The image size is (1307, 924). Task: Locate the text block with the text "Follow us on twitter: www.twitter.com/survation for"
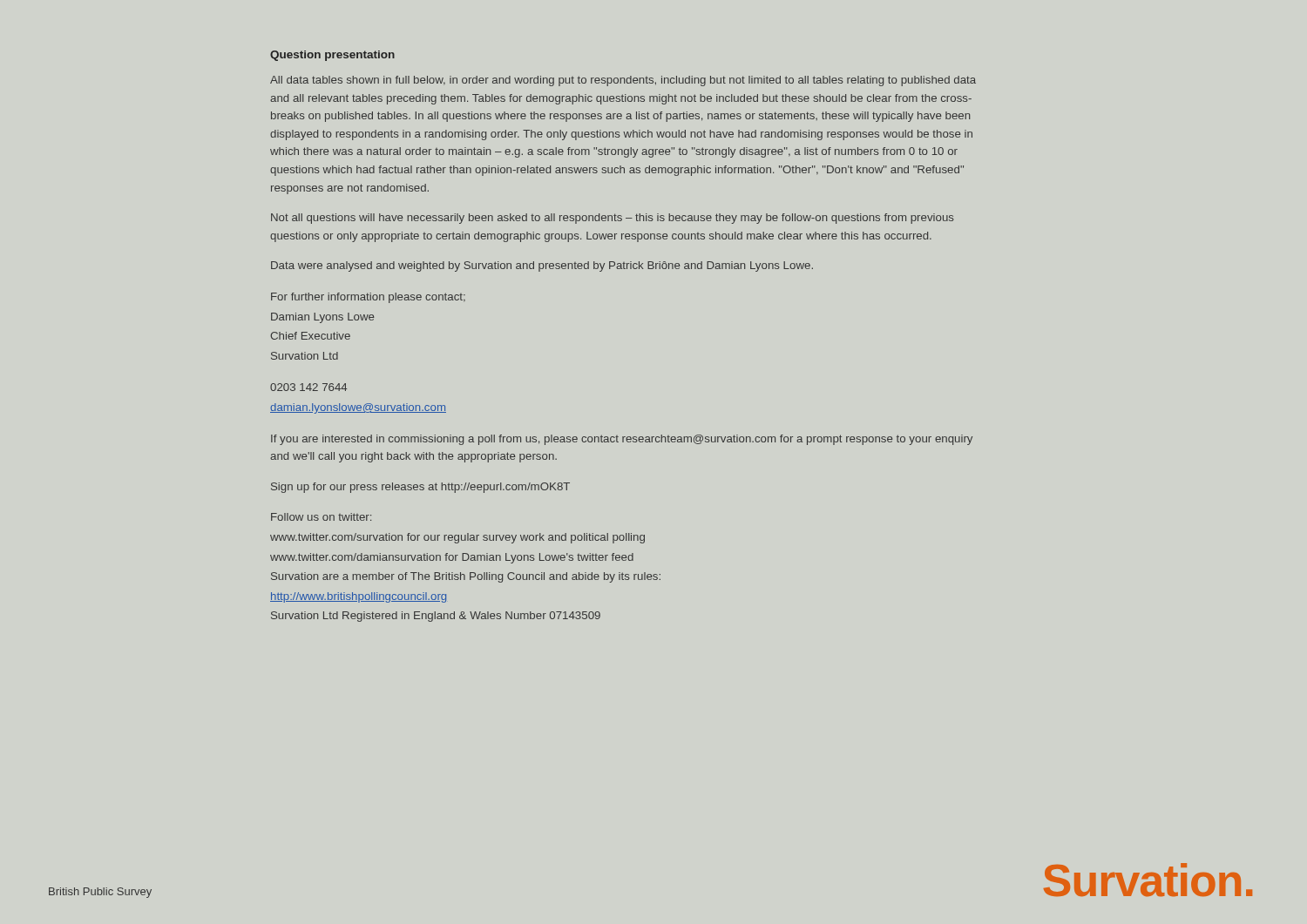(466, 567)
